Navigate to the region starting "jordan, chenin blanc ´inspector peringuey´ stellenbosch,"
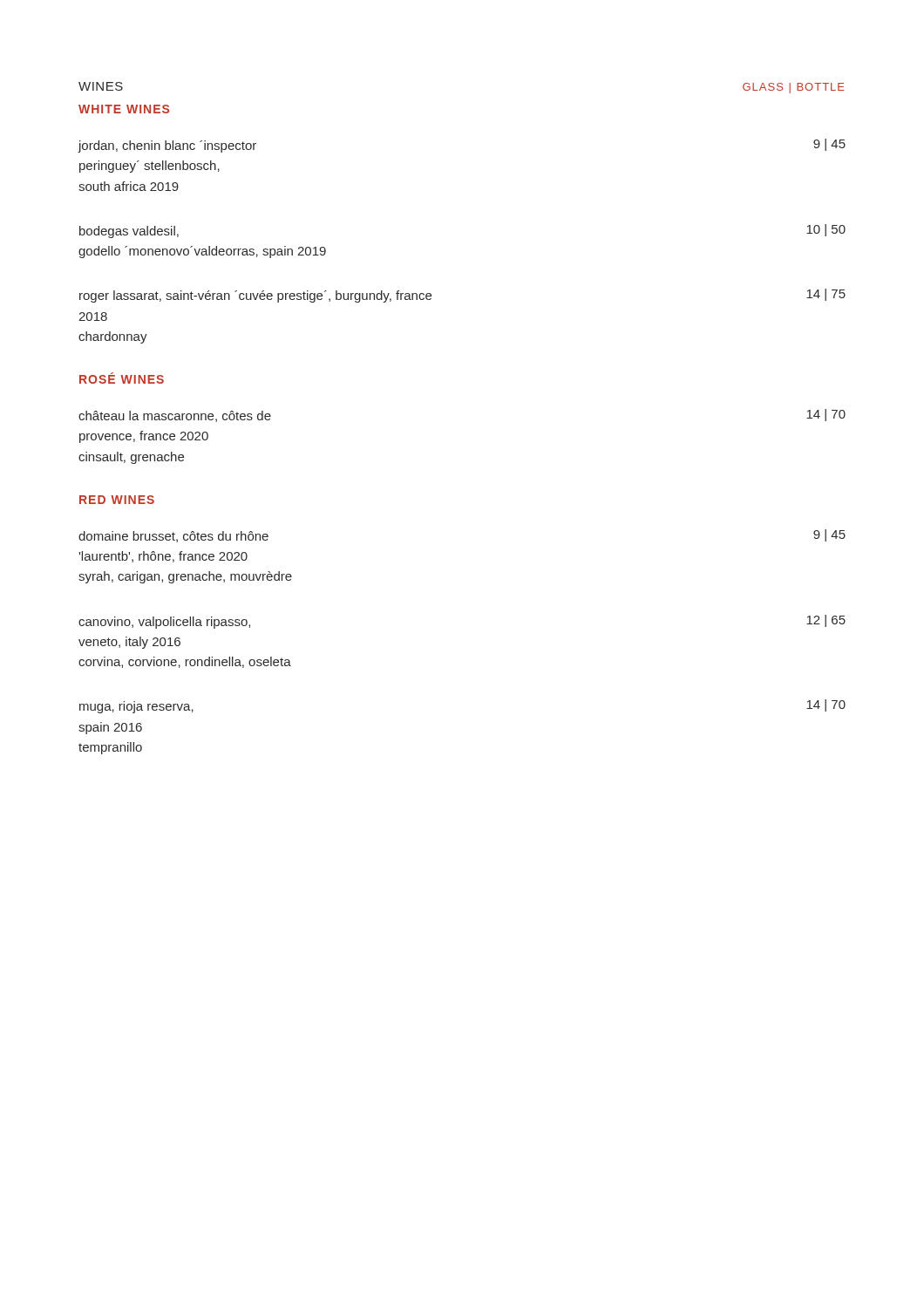This screenshot has height=1308, width=924. 167,144
